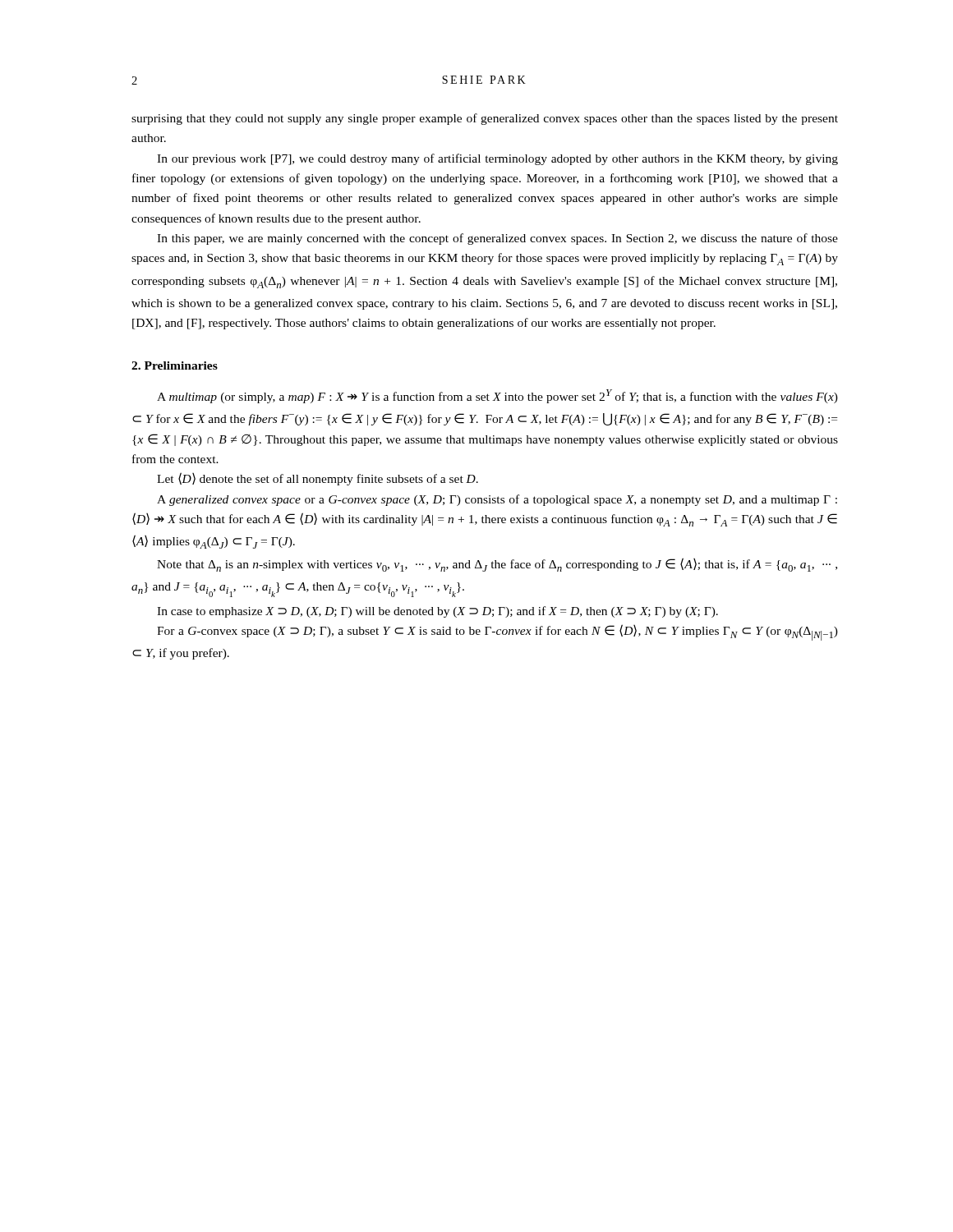This screenshot has height=1232, width=953.
Task: Locate the block of text that opens with "Note that Δn is an n-simplex with vertices"
Action: pos(485,578)
